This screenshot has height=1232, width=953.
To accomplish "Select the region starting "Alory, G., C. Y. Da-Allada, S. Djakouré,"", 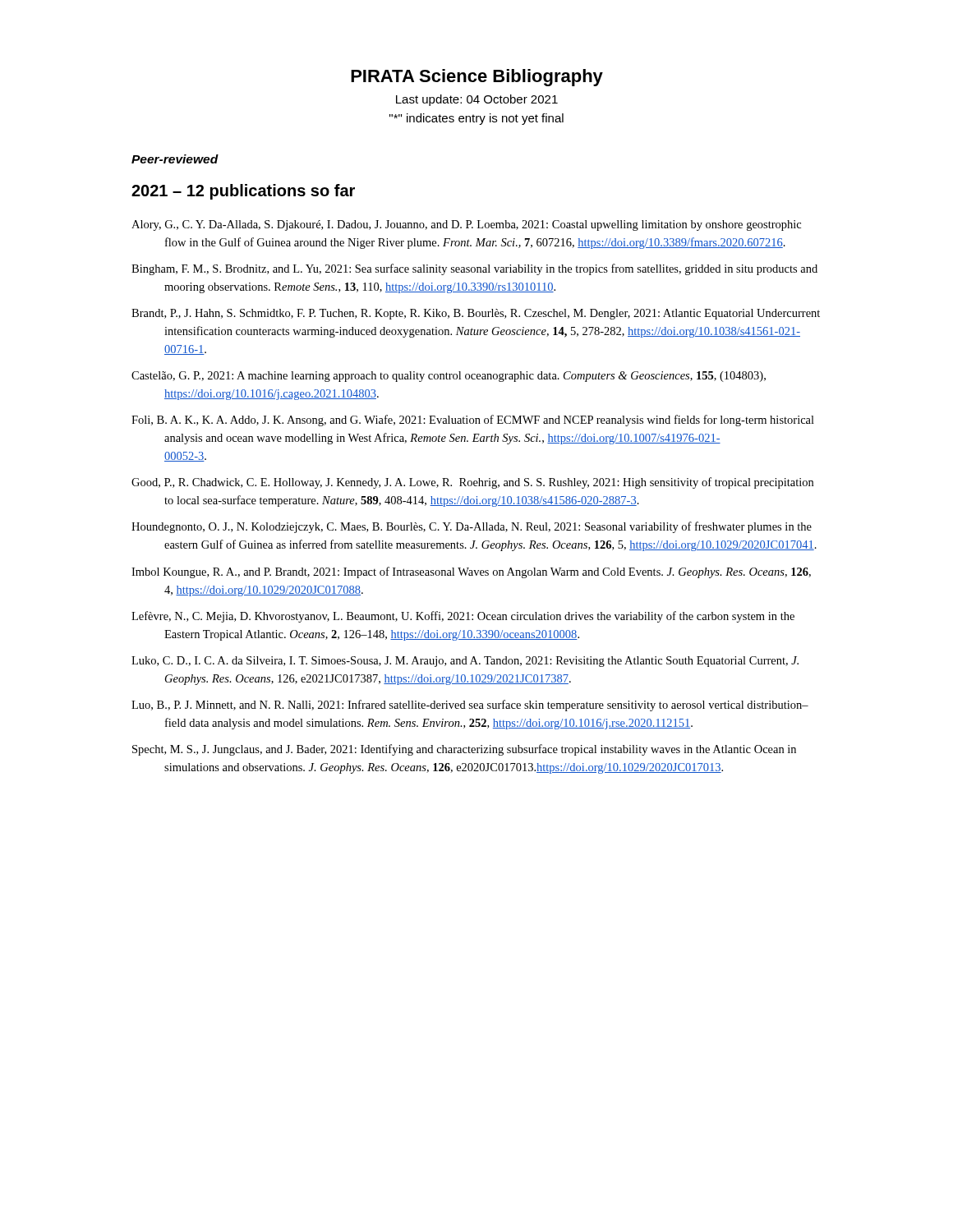I will tap(467, 233).
